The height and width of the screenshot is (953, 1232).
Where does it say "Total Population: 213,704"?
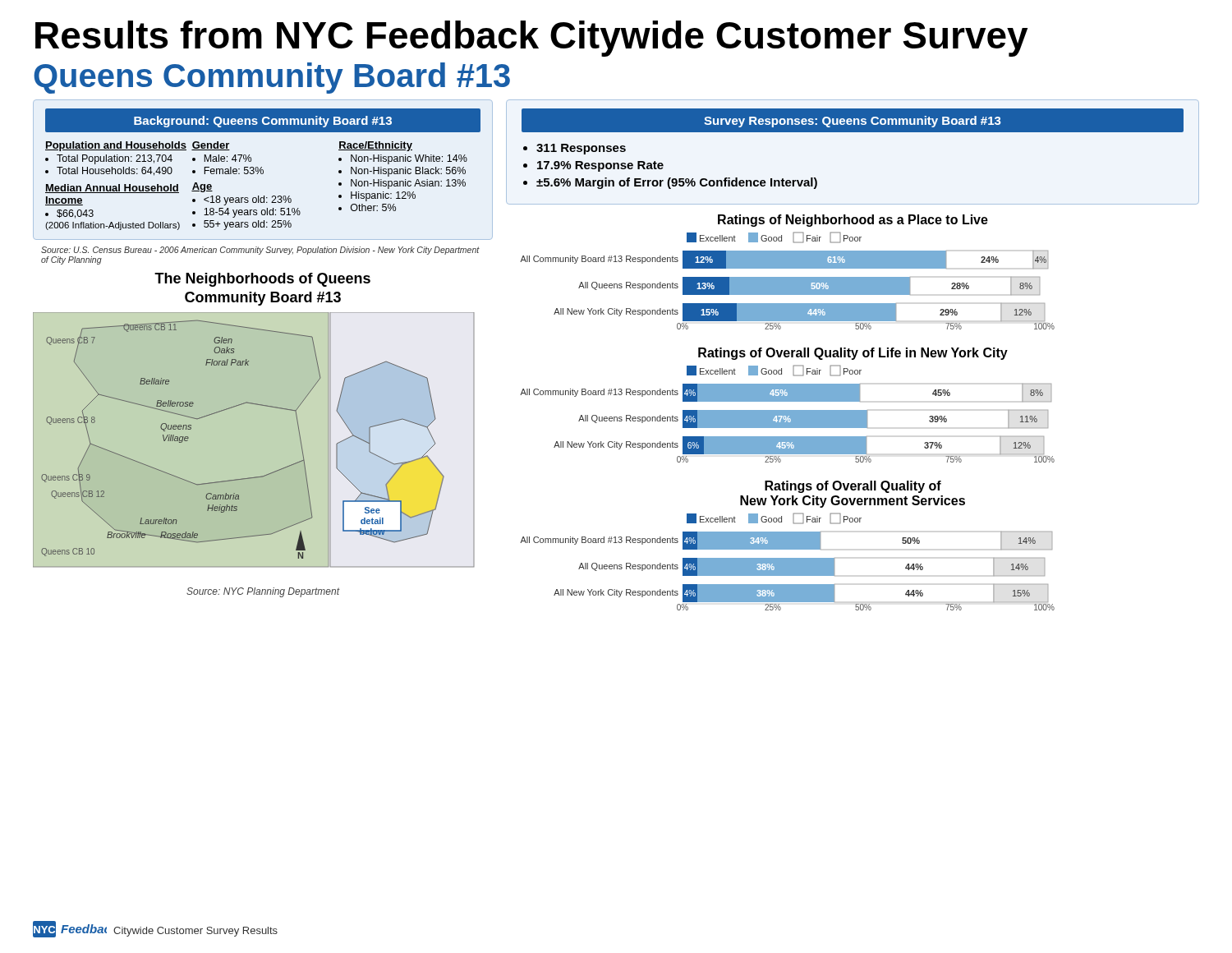(115, 158)
